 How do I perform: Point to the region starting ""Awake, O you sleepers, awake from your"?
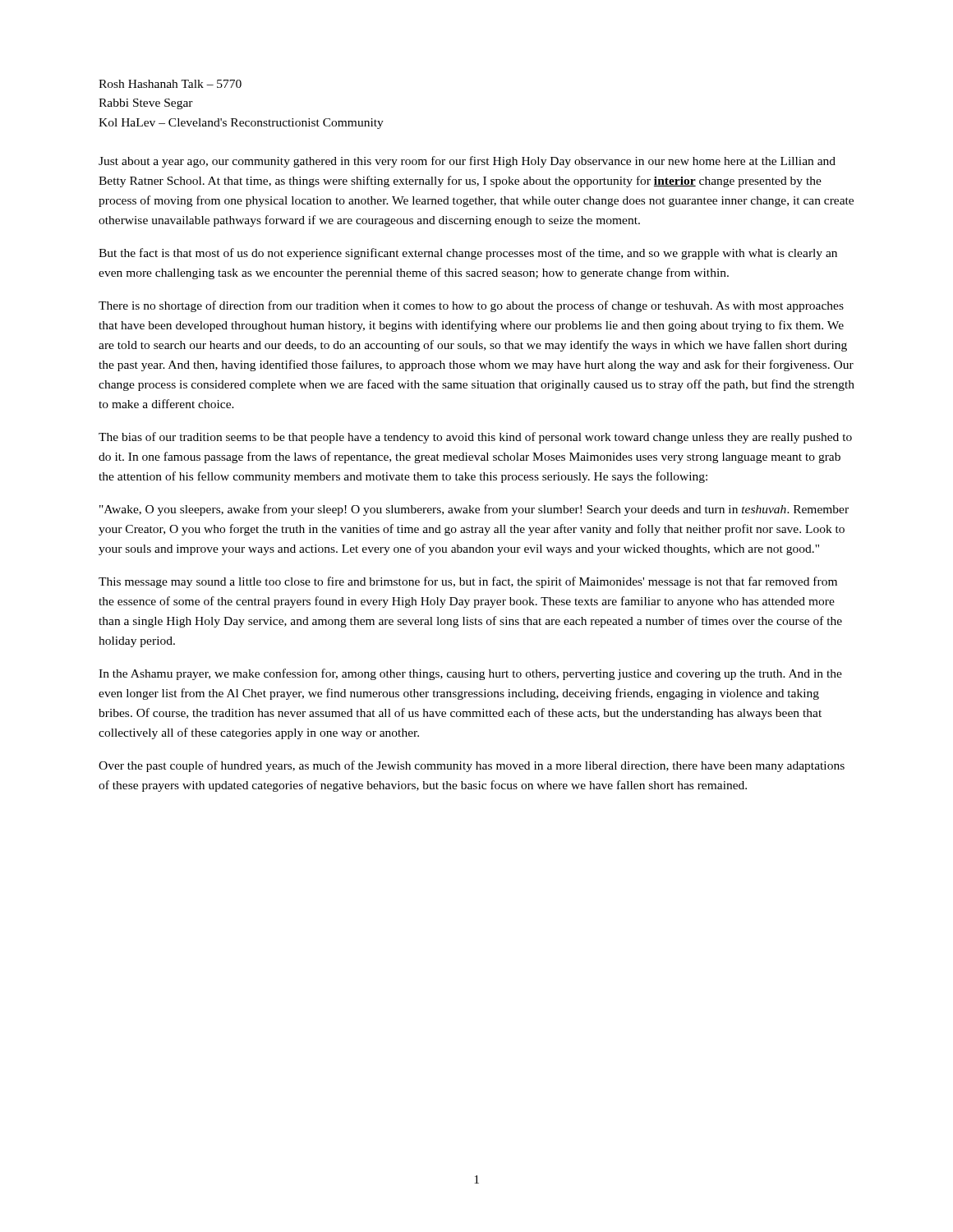pyautogui.click(x=474, y=529)
